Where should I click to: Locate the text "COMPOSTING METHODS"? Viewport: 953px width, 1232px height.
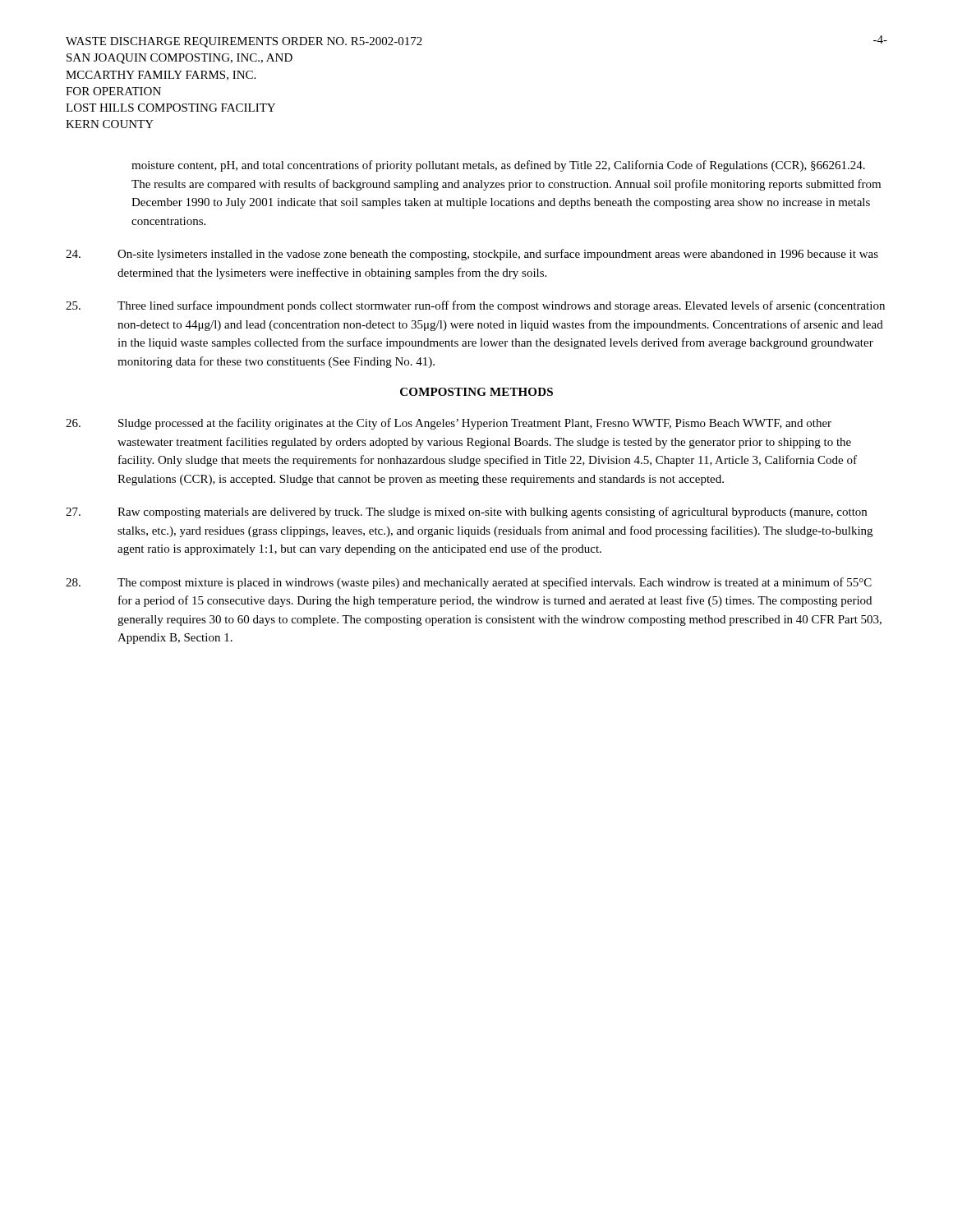pos(476,392)
